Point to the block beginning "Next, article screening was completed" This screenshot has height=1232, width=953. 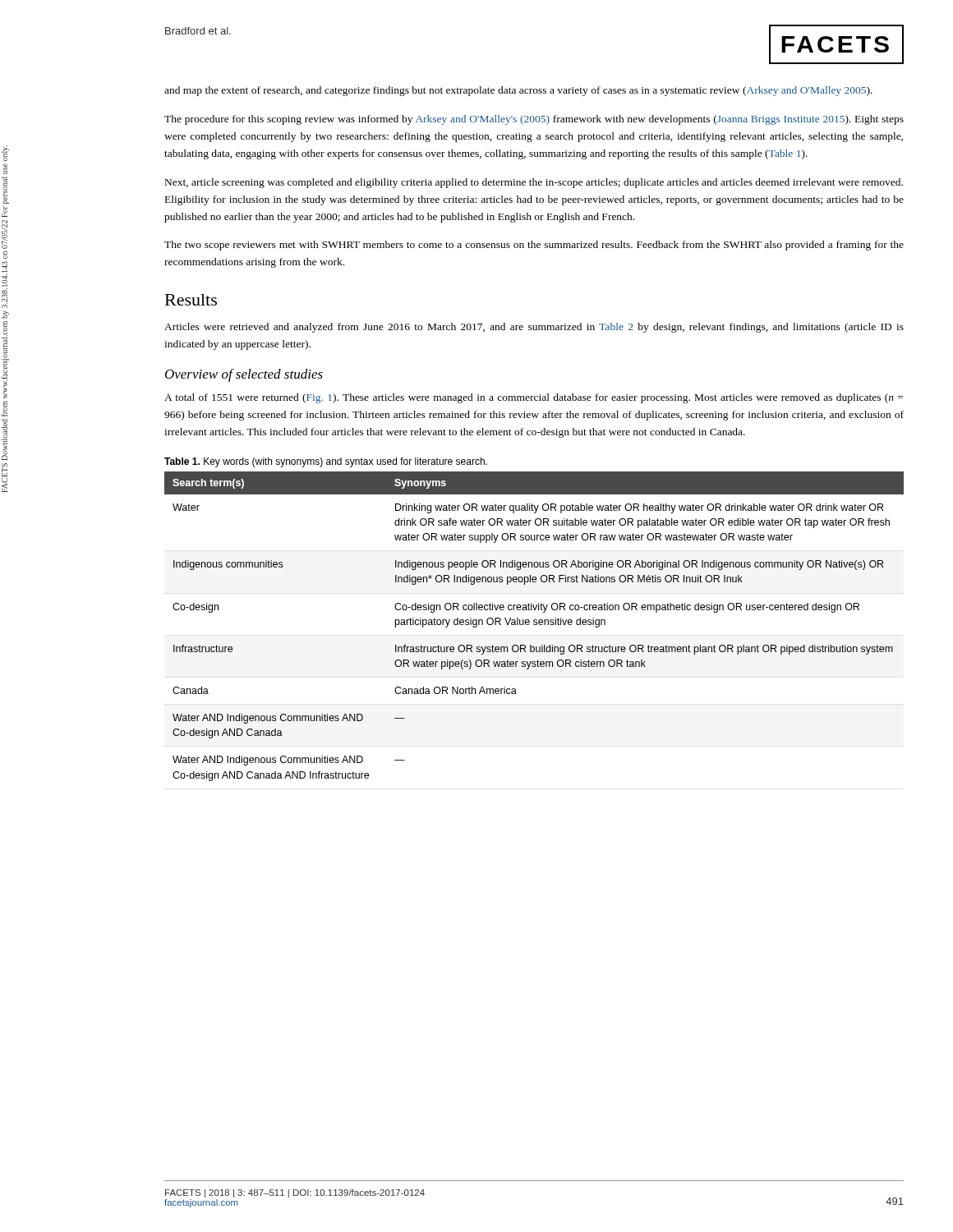click(534, 199)
